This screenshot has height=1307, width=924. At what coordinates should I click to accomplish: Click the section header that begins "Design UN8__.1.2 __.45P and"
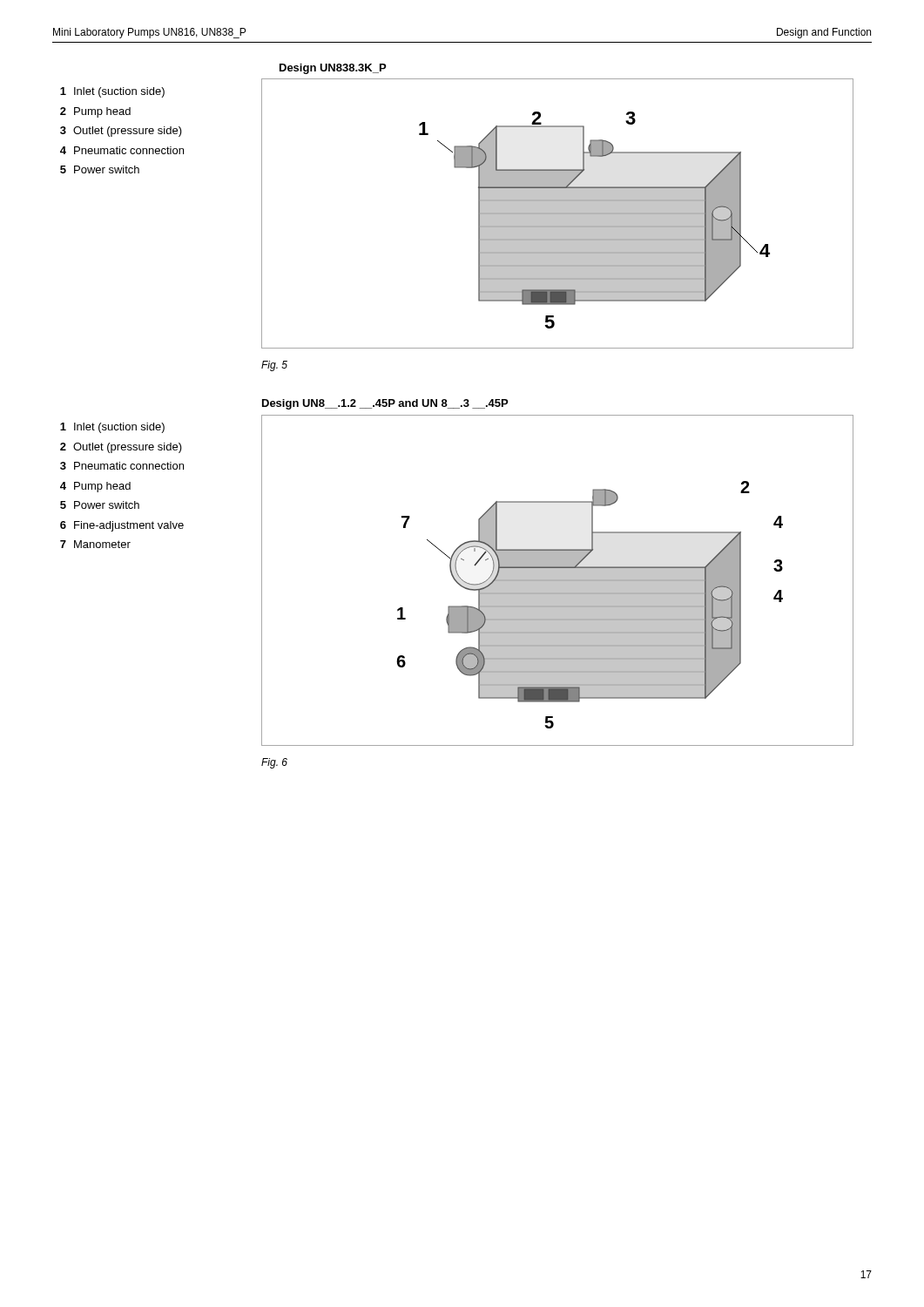385,403
